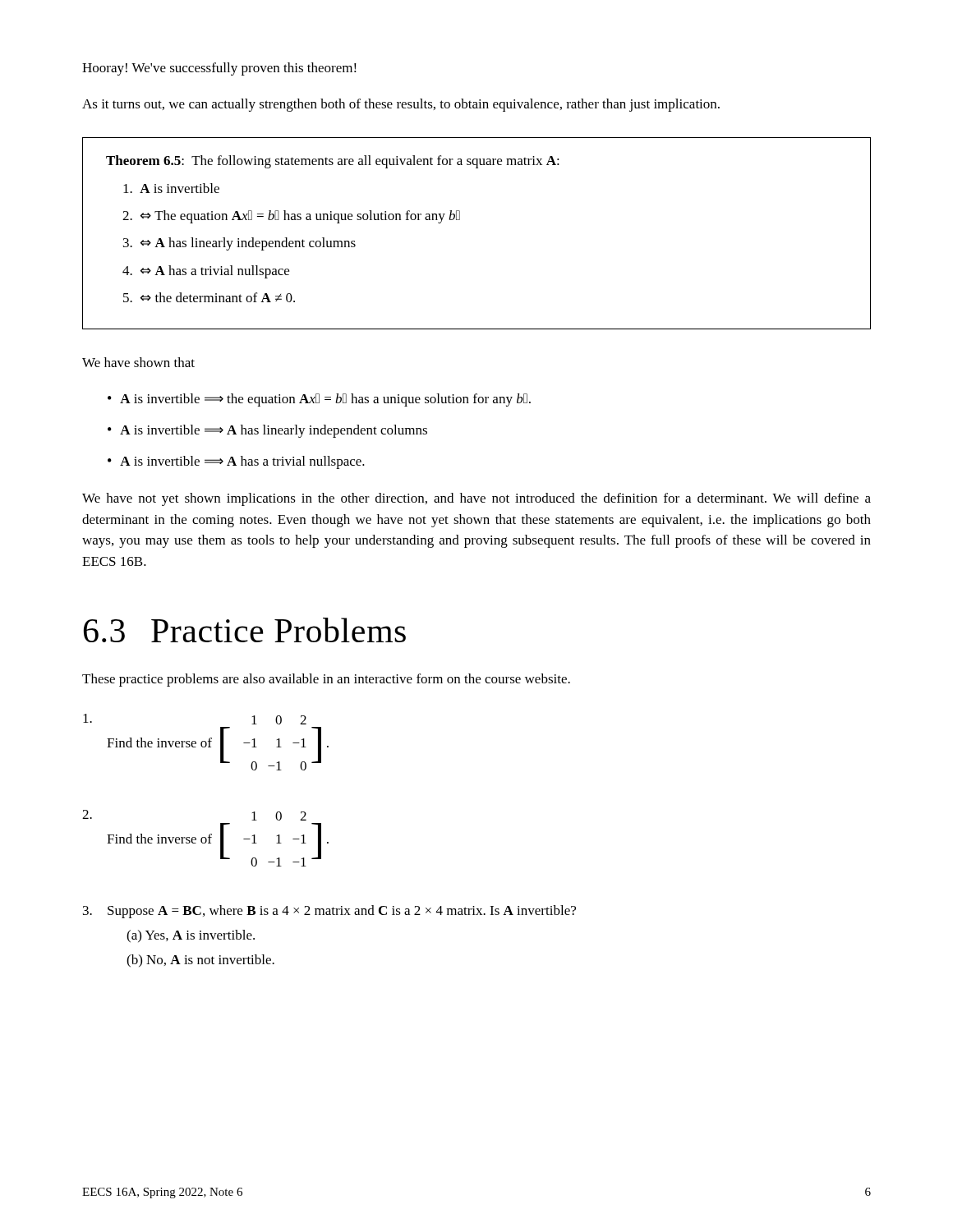Point to the block beginning "2. Find the inverse"
The image size is (953, 1232).
[x=205, y=838]
